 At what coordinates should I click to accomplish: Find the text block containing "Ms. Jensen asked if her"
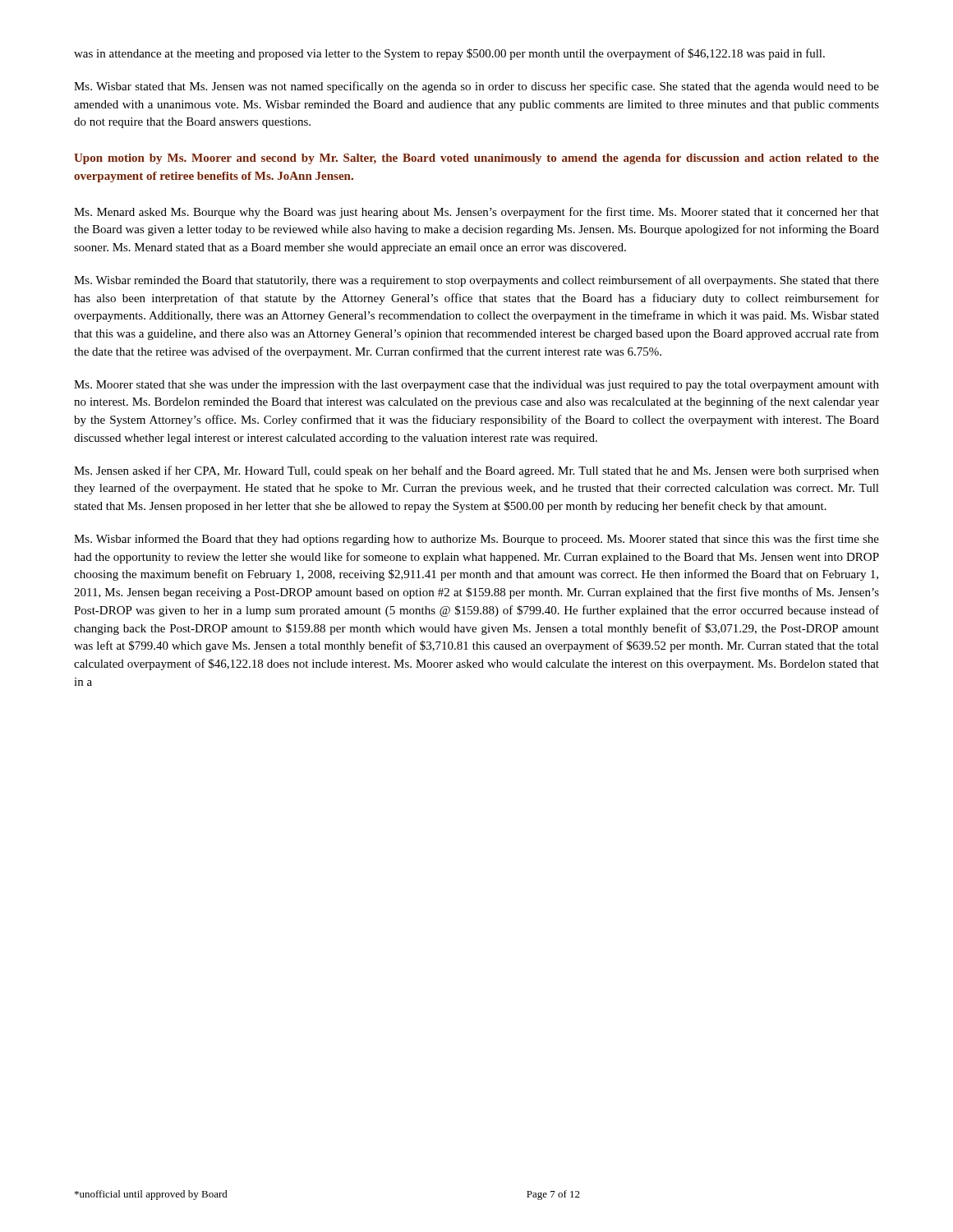click(x=476, y=488)
